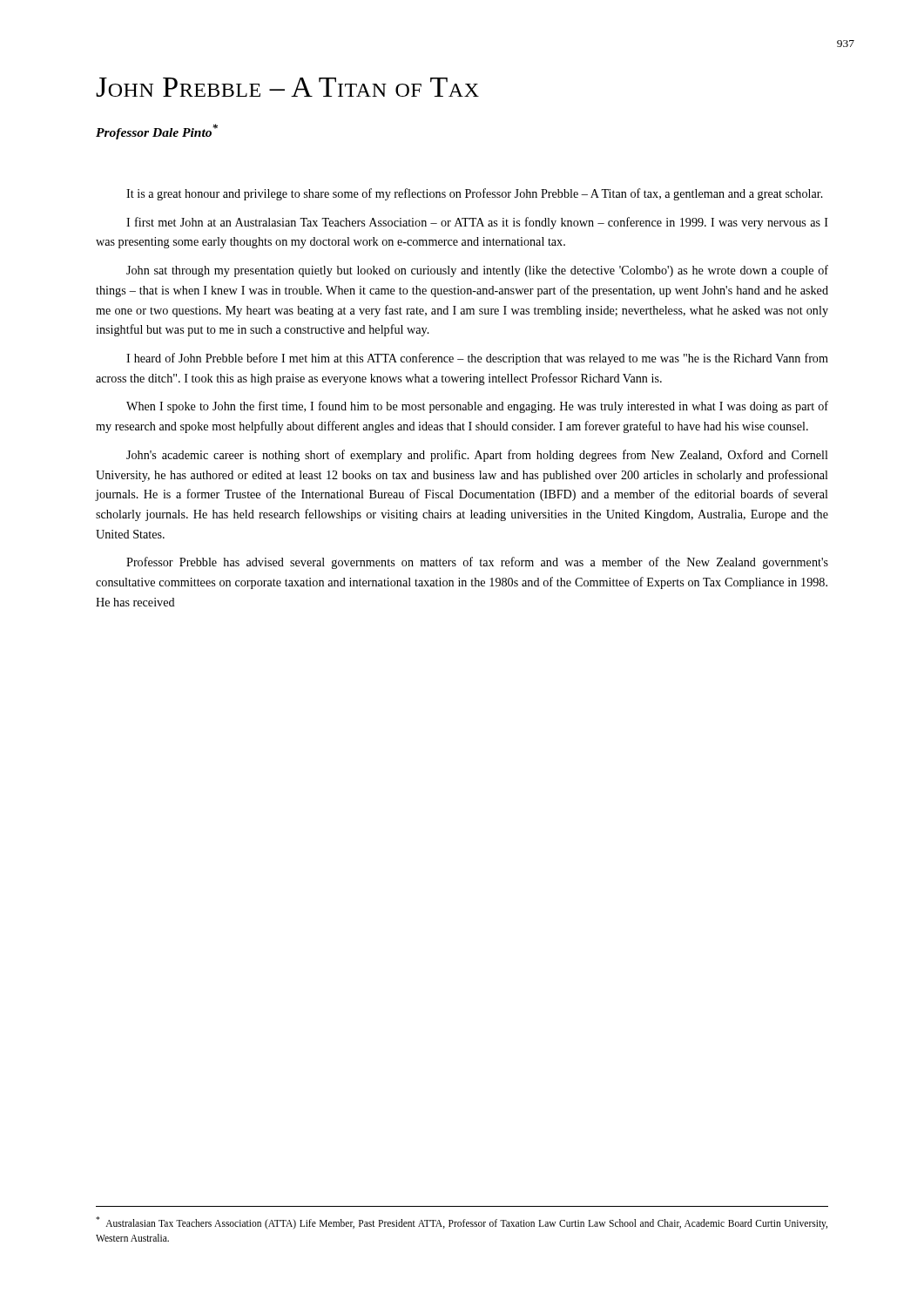Image resolution: width=924 pixels, height=1307 pixels.
Task: Locate the block starting "John Prebble – A Titan of Tax"
Action: (x=462, y=87)
